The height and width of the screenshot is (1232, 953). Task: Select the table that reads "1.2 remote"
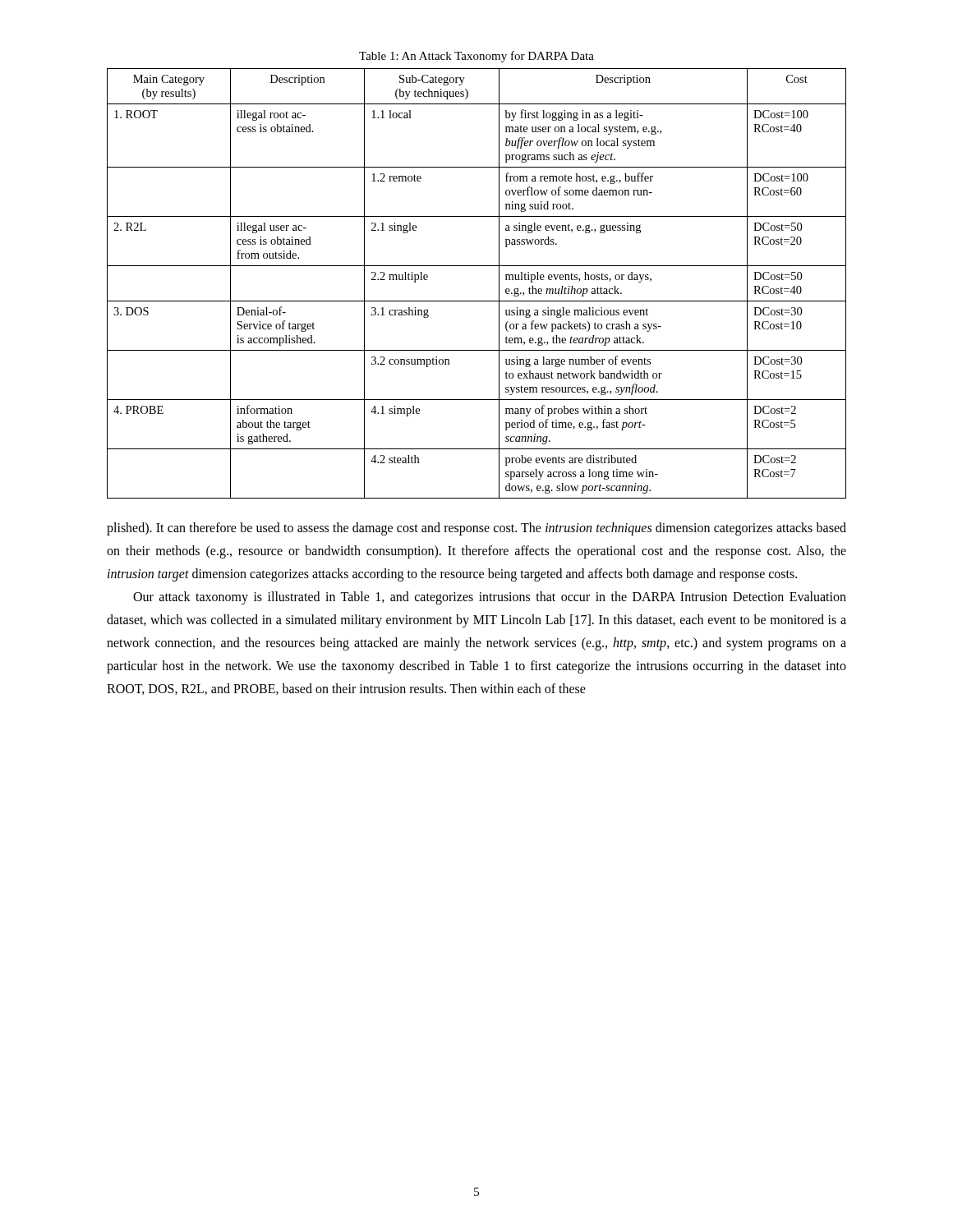click(476, 283)
